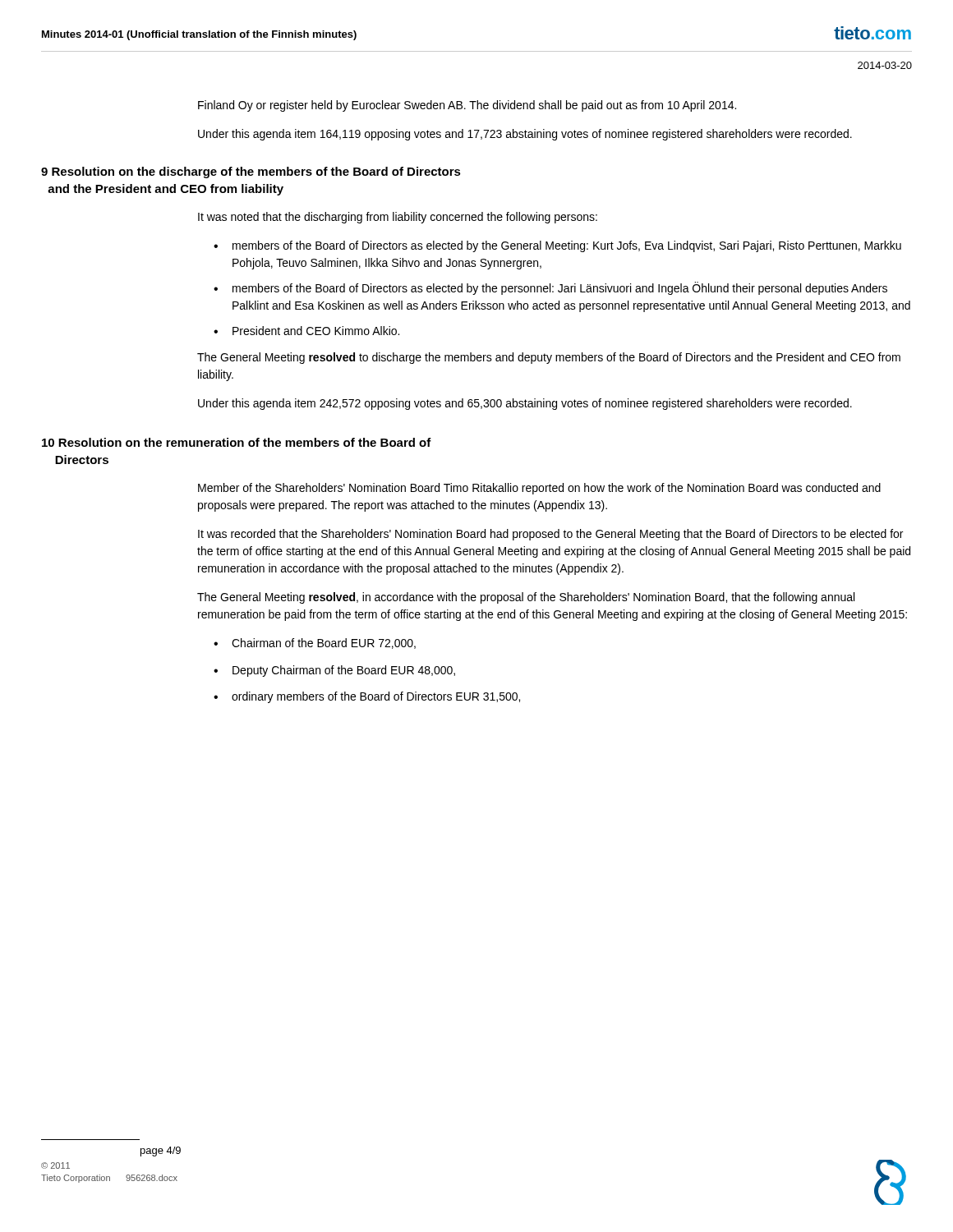Locate the text block containing "Under this agenda item 164,119 opposing votes and"
The height and width of the screenshot is (1232, 953).
(525, 134)
